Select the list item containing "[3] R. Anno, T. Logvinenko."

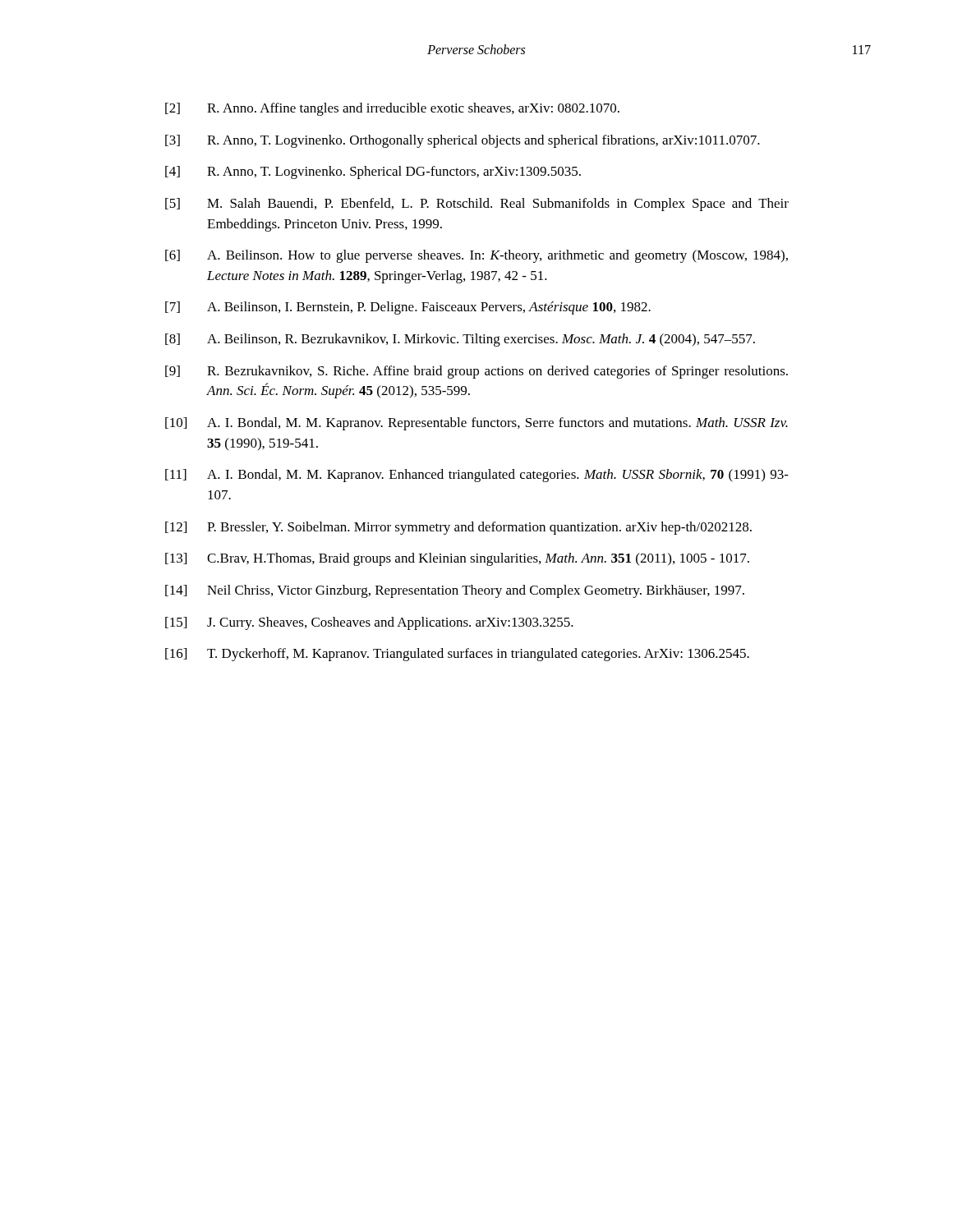[476, 140]
